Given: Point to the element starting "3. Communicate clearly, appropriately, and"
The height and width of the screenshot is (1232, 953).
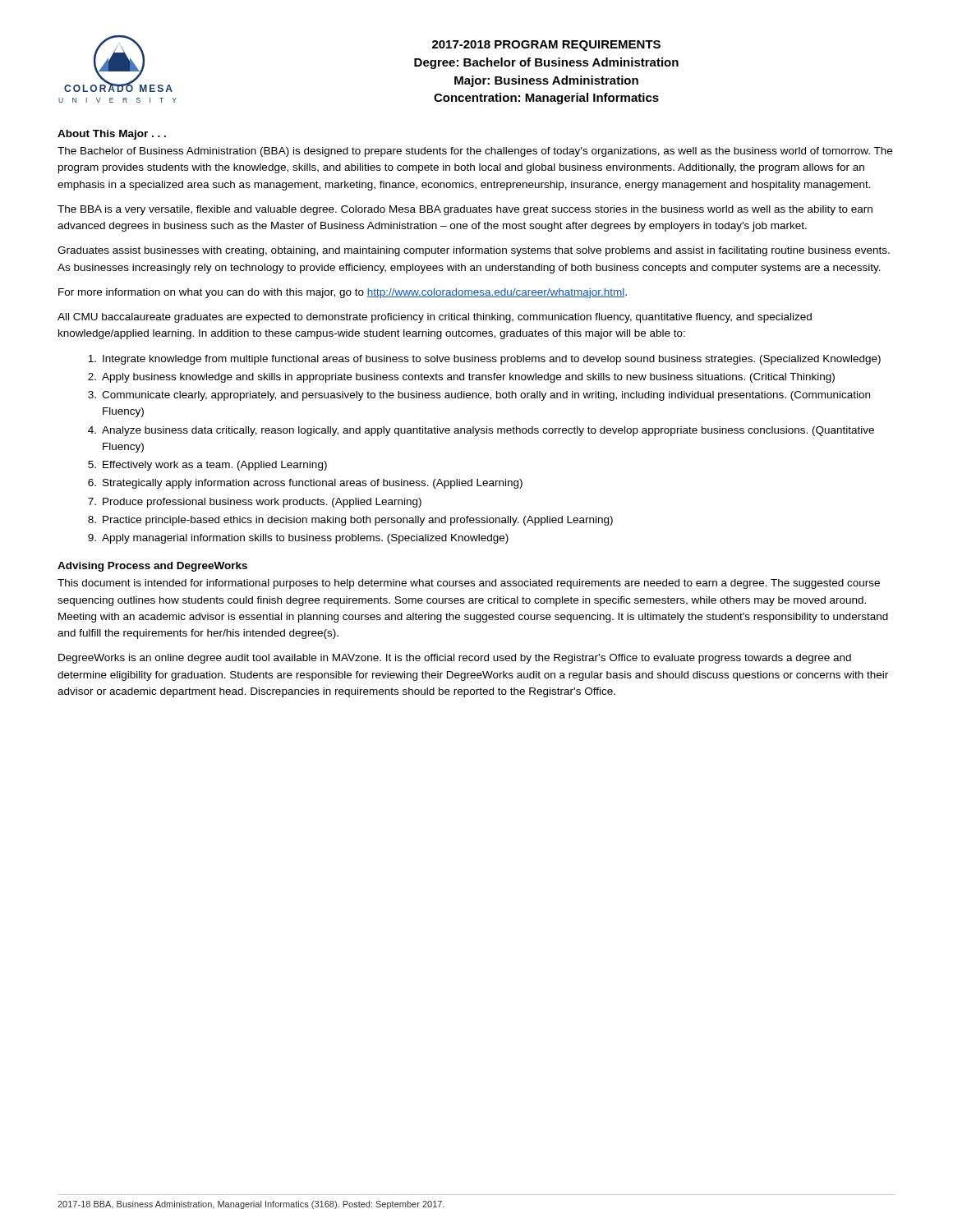Looking at the screenshot, I should tap(485, 403).
